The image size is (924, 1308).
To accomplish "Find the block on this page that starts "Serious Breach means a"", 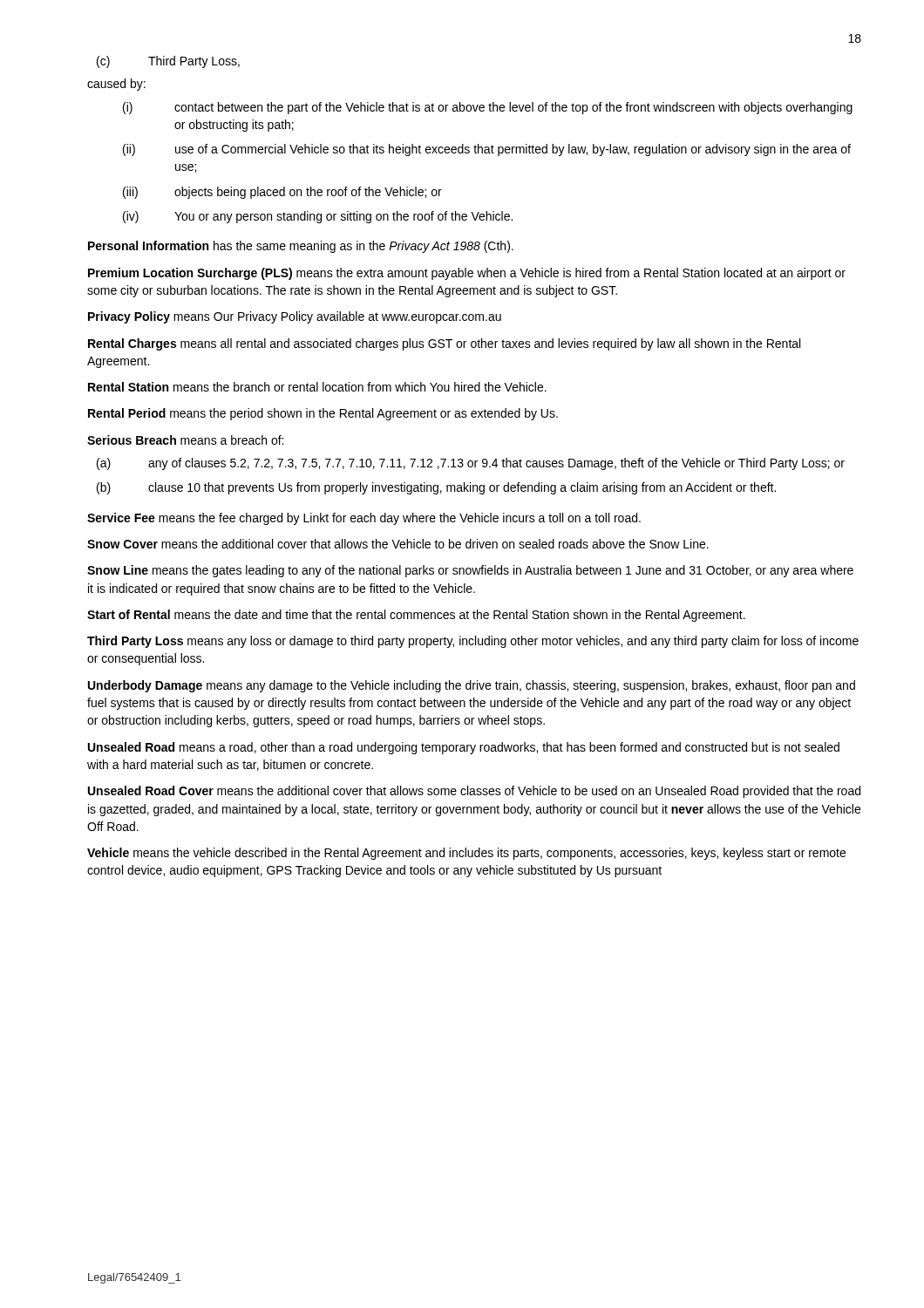I will point(186,440).
